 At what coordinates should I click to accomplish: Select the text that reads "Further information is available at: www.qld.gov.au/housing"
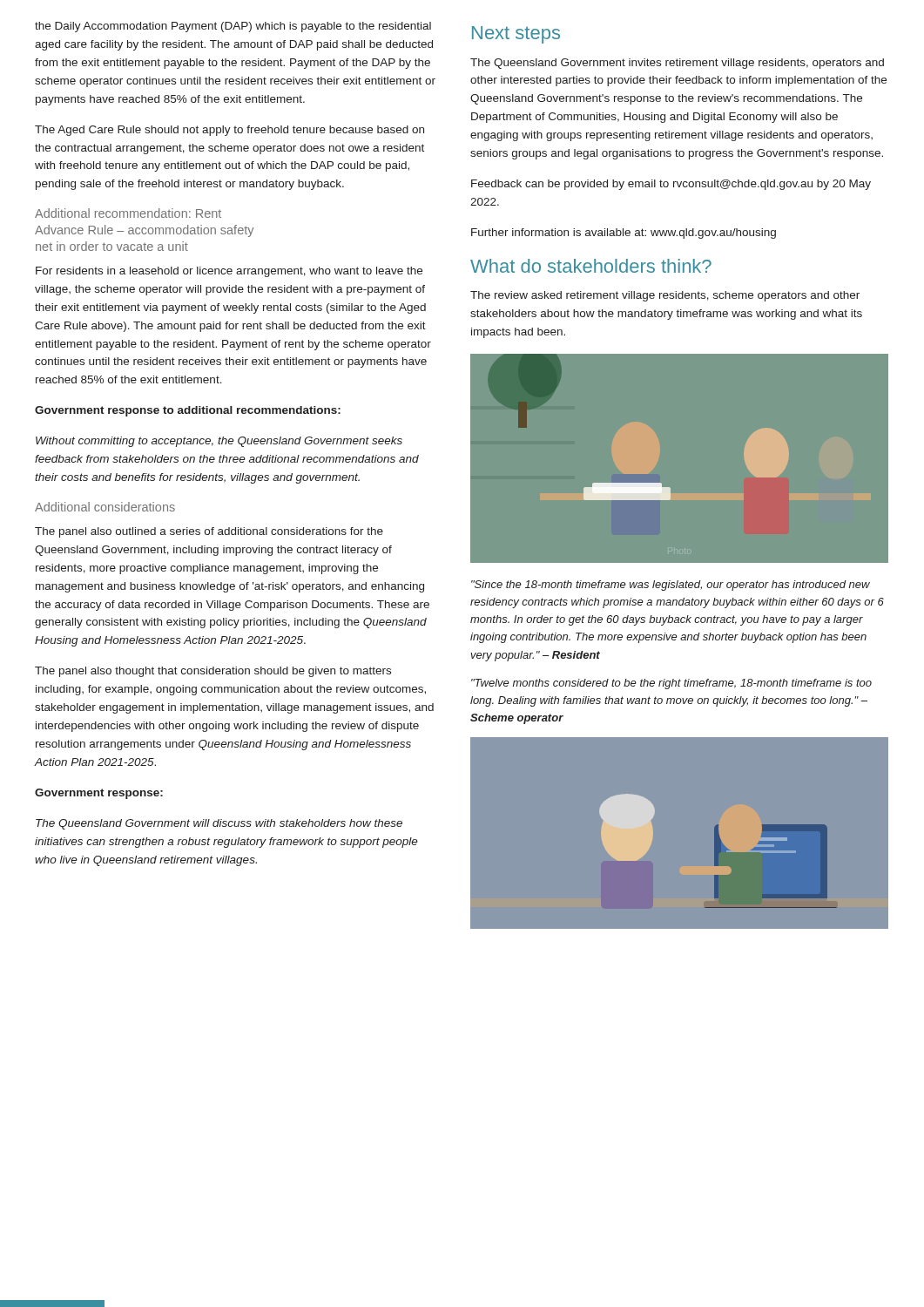(x=623, y=232)
